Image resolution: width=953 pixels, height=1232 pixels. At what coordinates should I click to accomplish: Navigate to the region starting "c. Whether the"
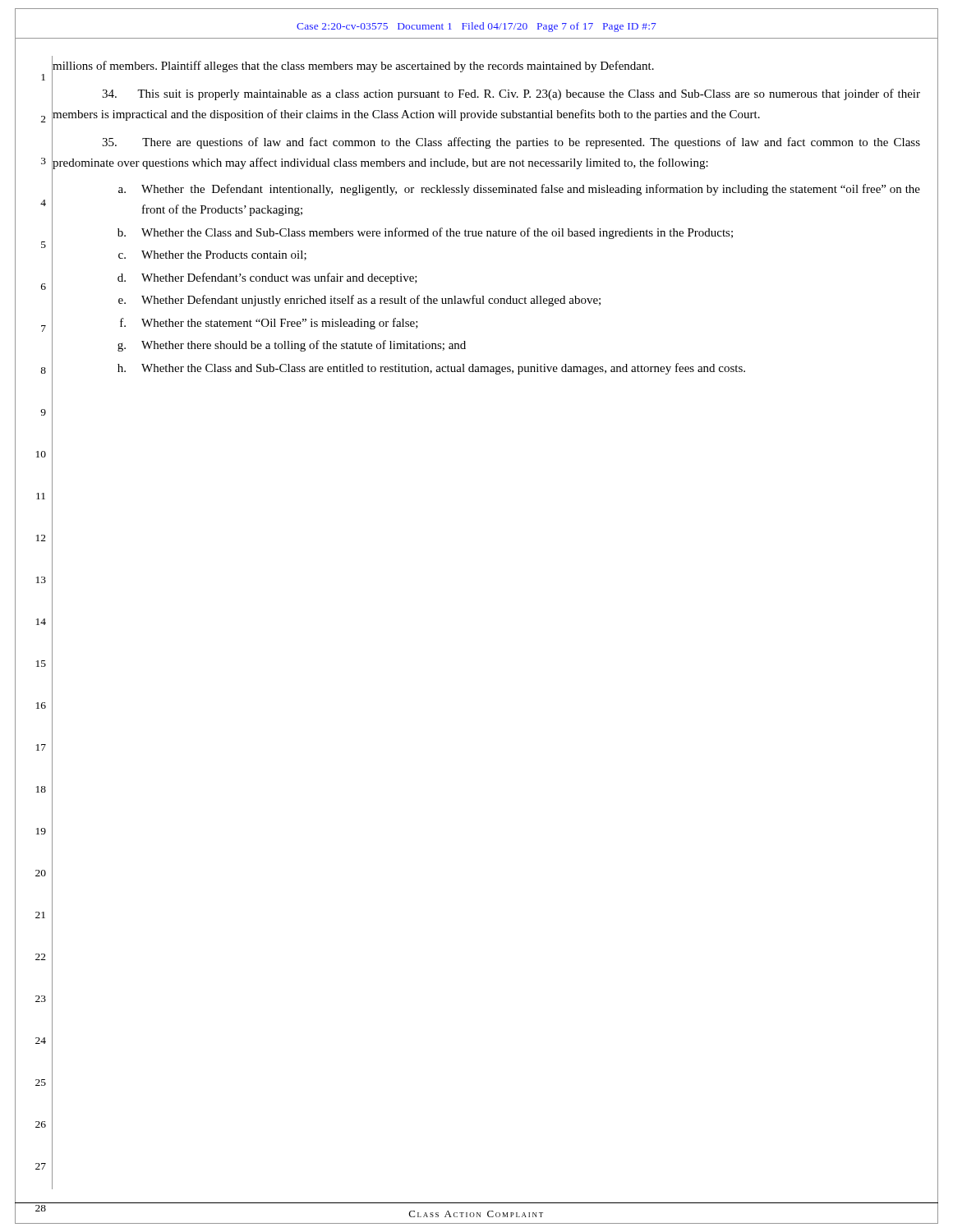tap(212, 255)
